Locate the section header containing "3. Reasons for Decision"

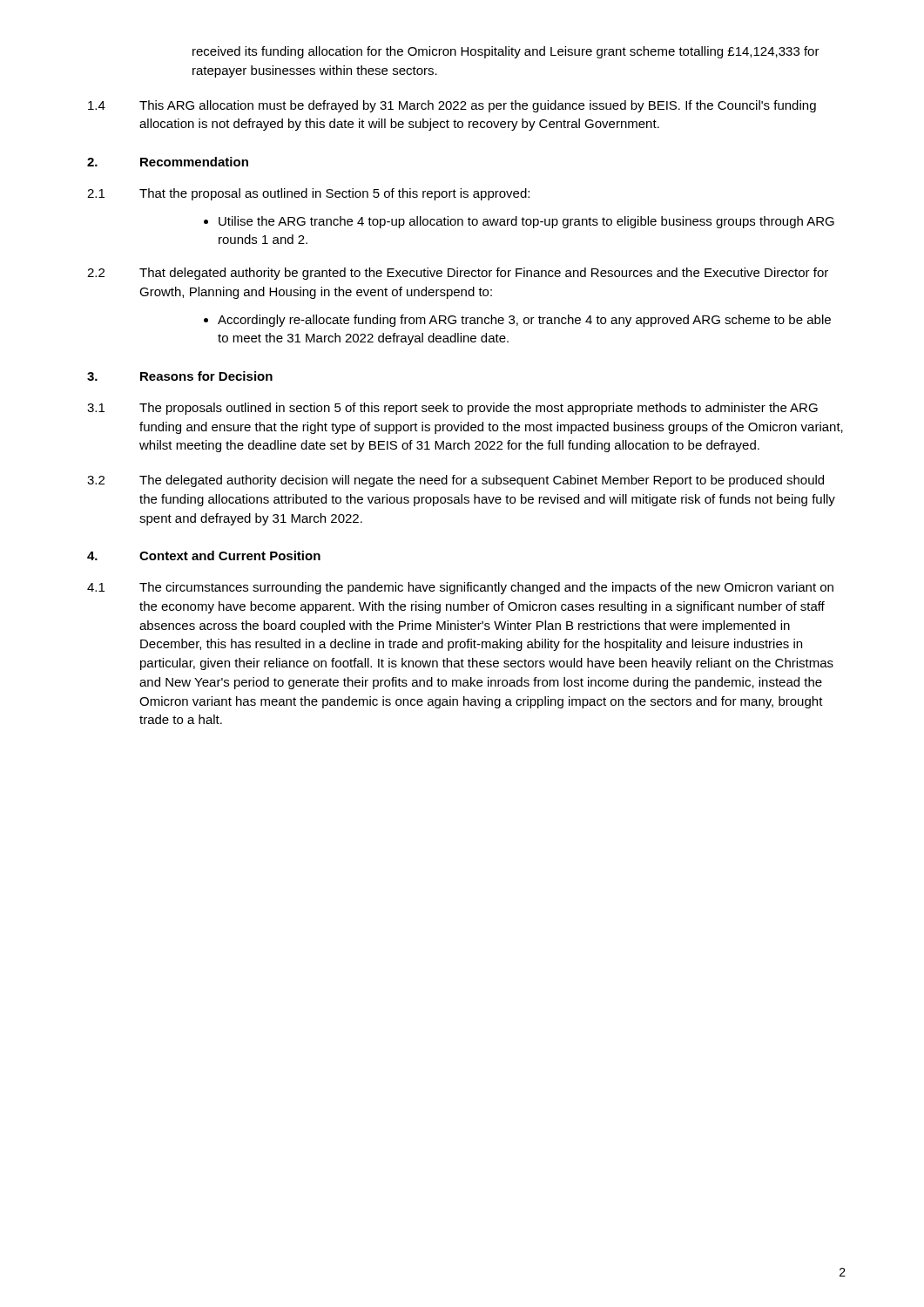point(180,376)
